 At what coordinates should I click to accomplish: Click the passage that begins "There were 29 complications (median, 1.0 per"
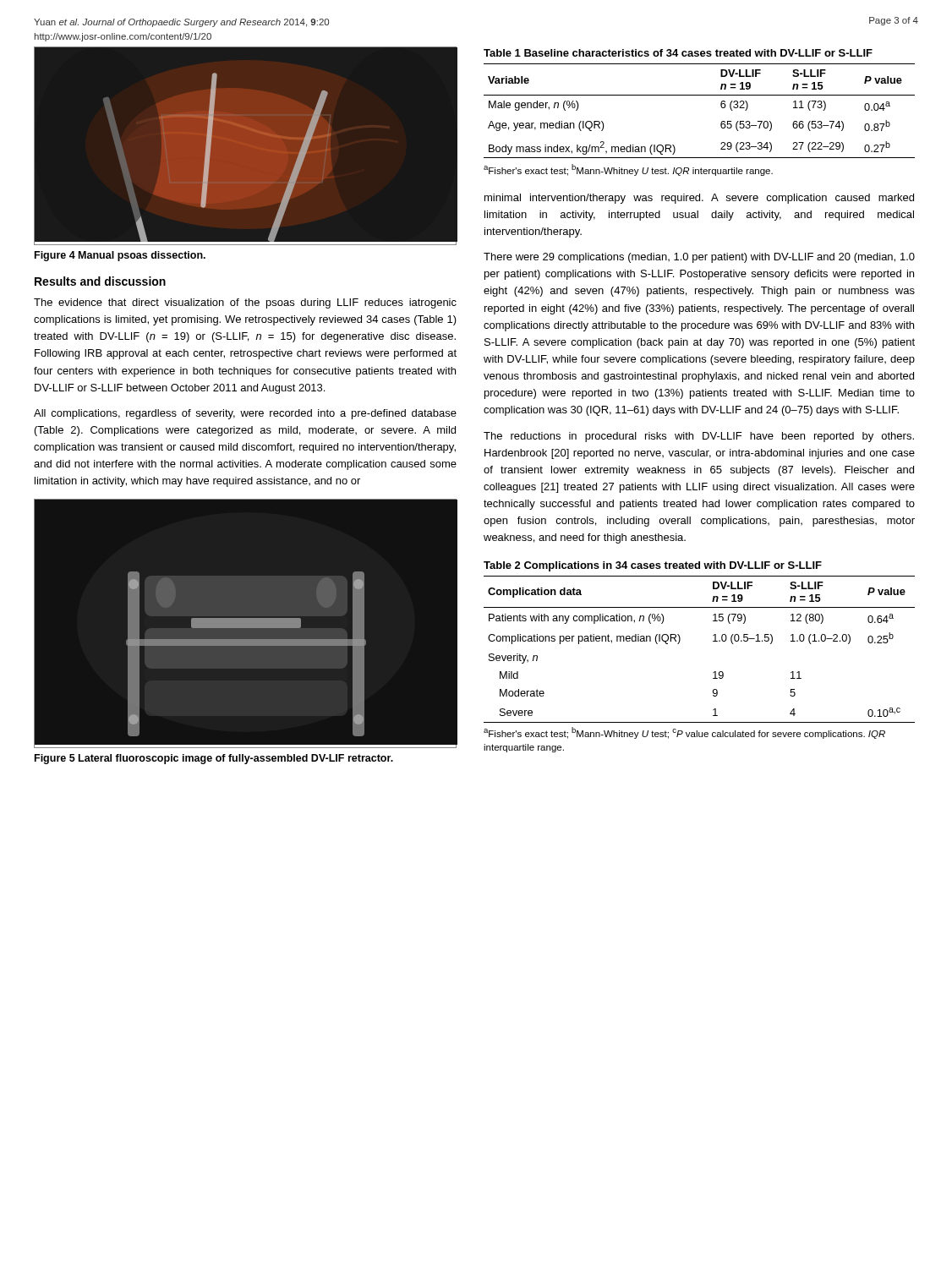pyautogui.click(x=699, y=333)
